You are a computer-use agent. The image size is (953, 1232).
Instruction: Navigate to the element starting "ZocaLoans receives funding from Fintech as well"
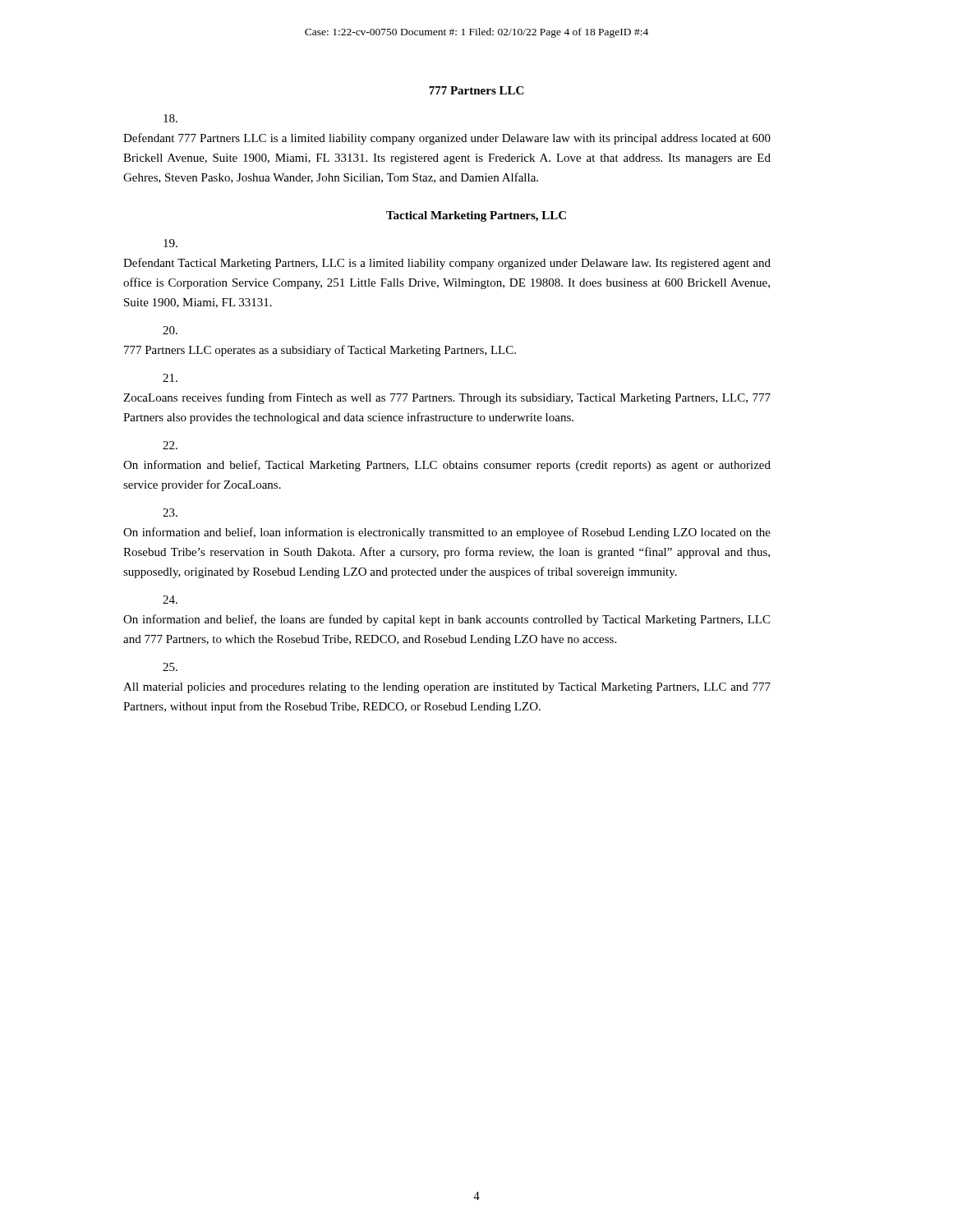click(447, 397)
